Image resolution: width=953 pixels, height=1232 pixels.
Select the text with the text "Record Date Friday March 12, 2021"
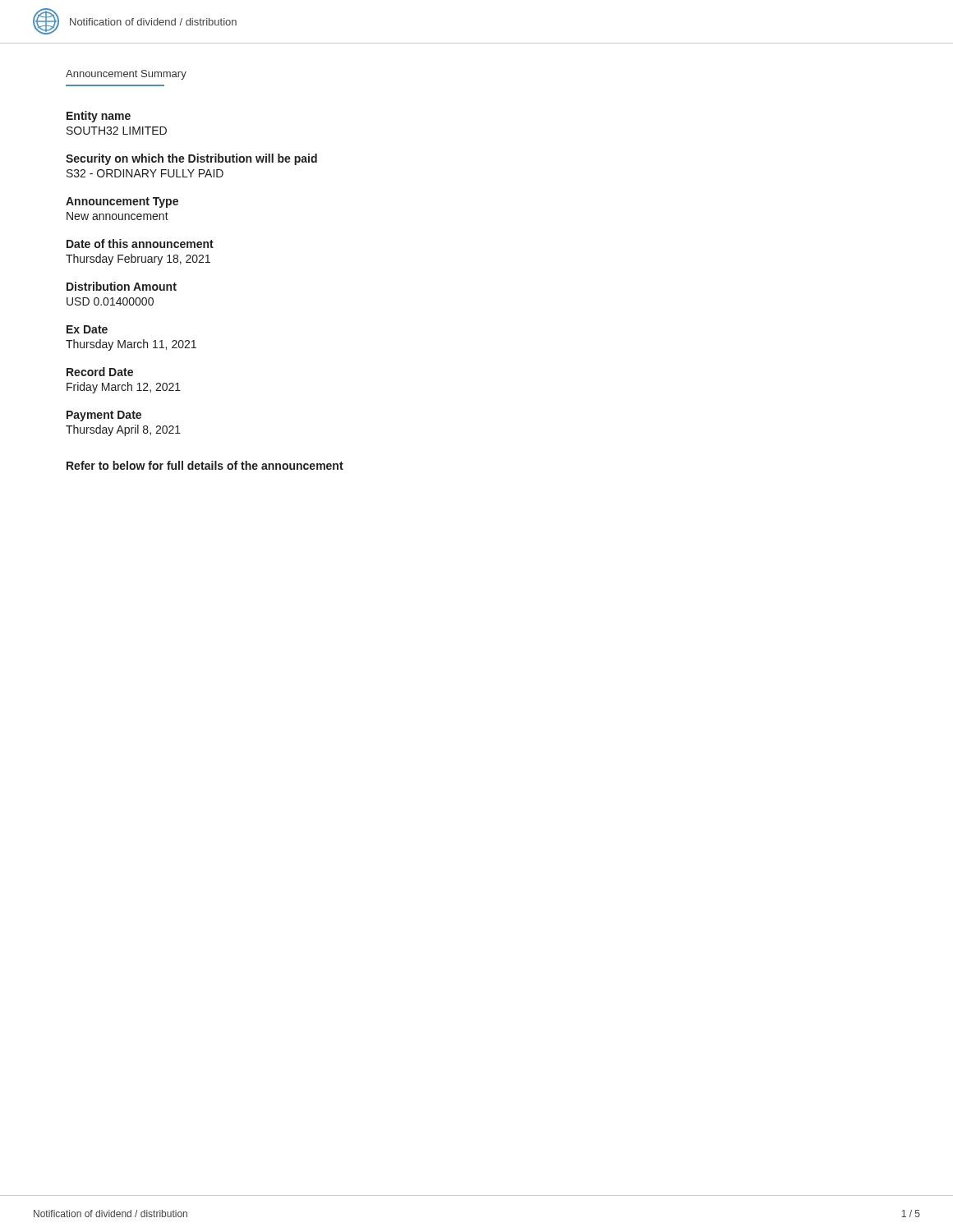[100, 372]
